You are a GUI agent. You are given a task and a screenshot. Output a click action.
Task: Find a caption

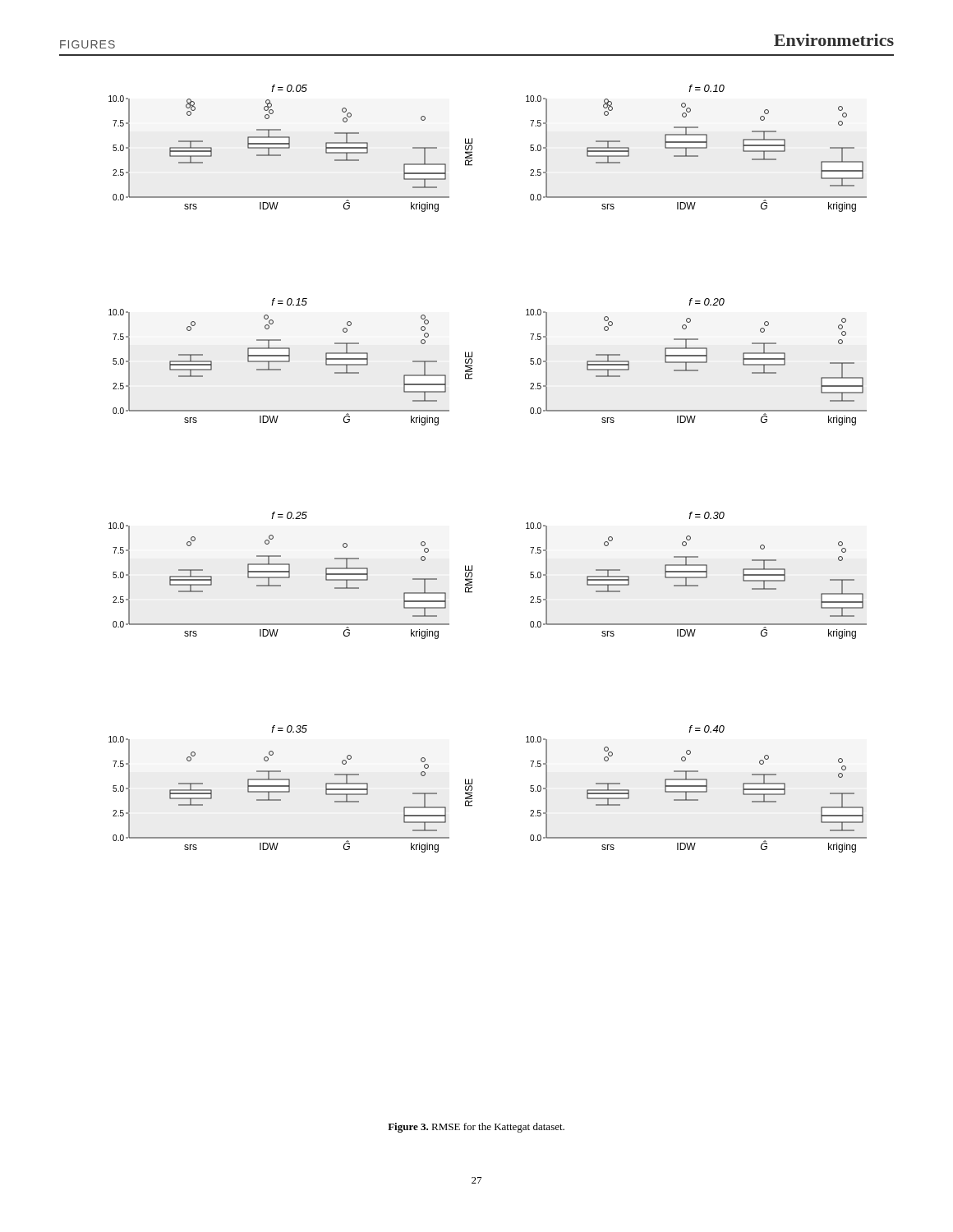pyautogui.click(x=476, y=1126)
